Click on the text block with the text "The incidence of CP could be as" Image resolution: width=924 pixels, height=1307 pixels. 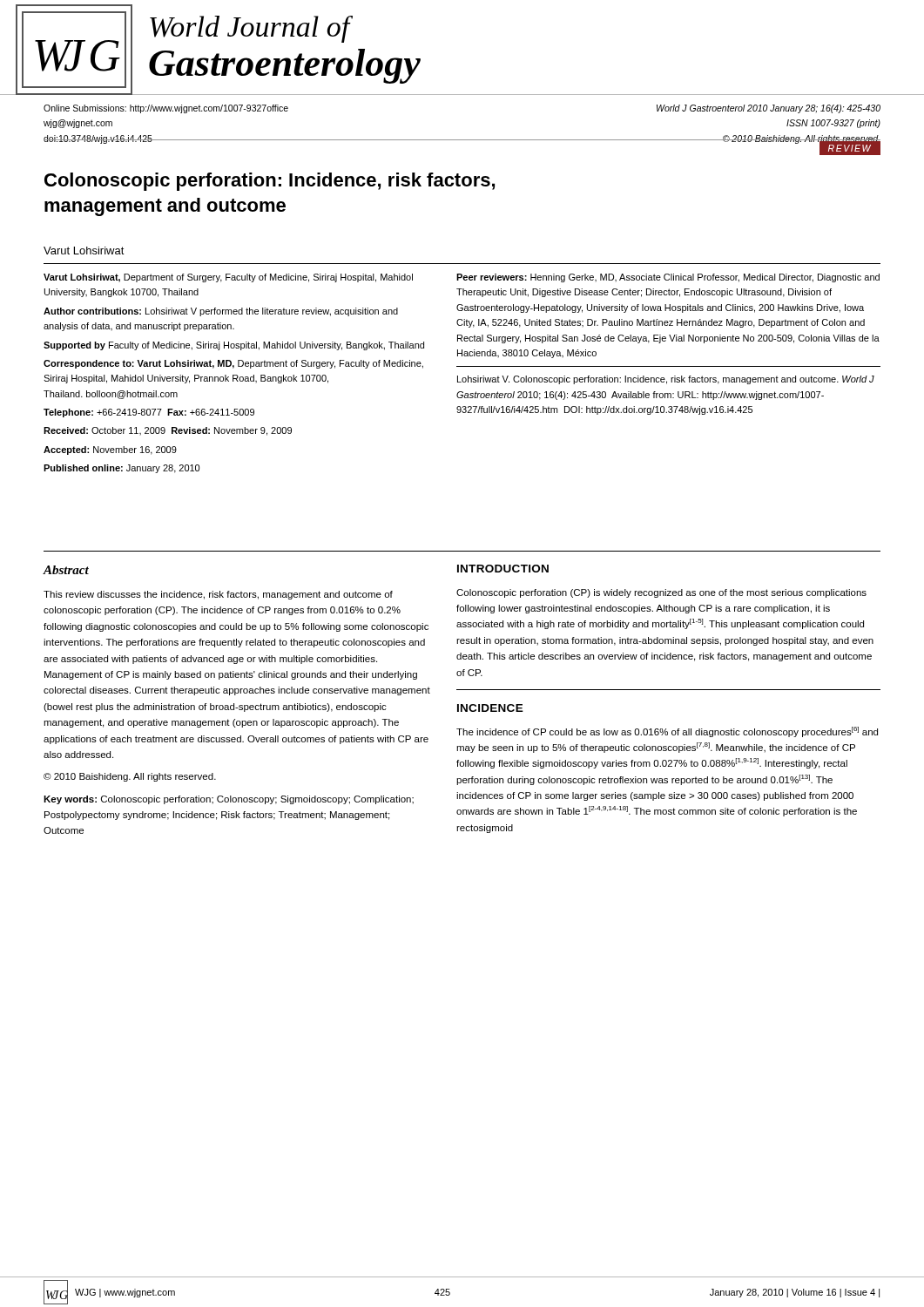click(668, 780)
